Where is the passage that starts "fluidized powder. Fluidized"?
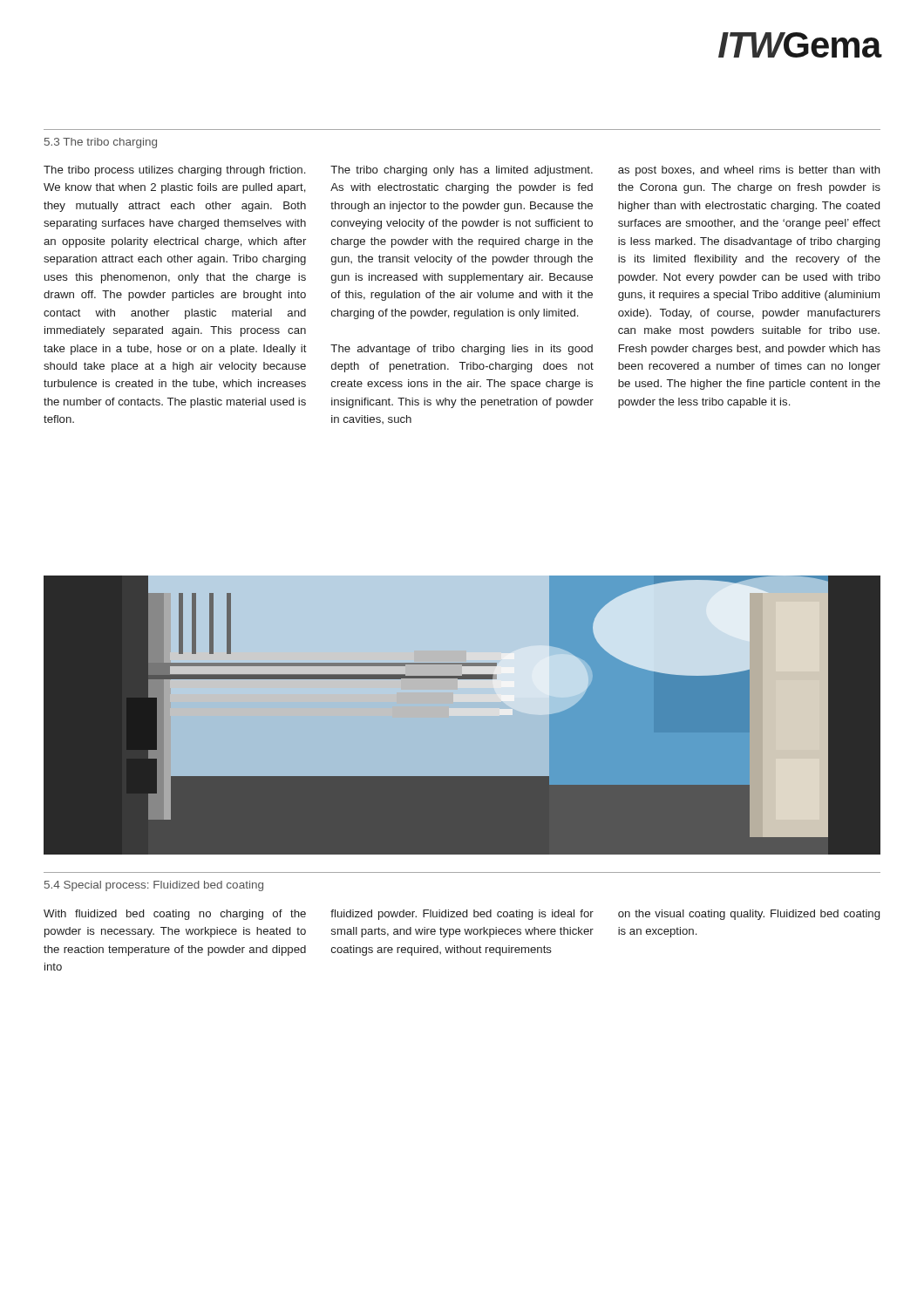The height and width of the screenshot is (1308, 924). click(462, 931)
